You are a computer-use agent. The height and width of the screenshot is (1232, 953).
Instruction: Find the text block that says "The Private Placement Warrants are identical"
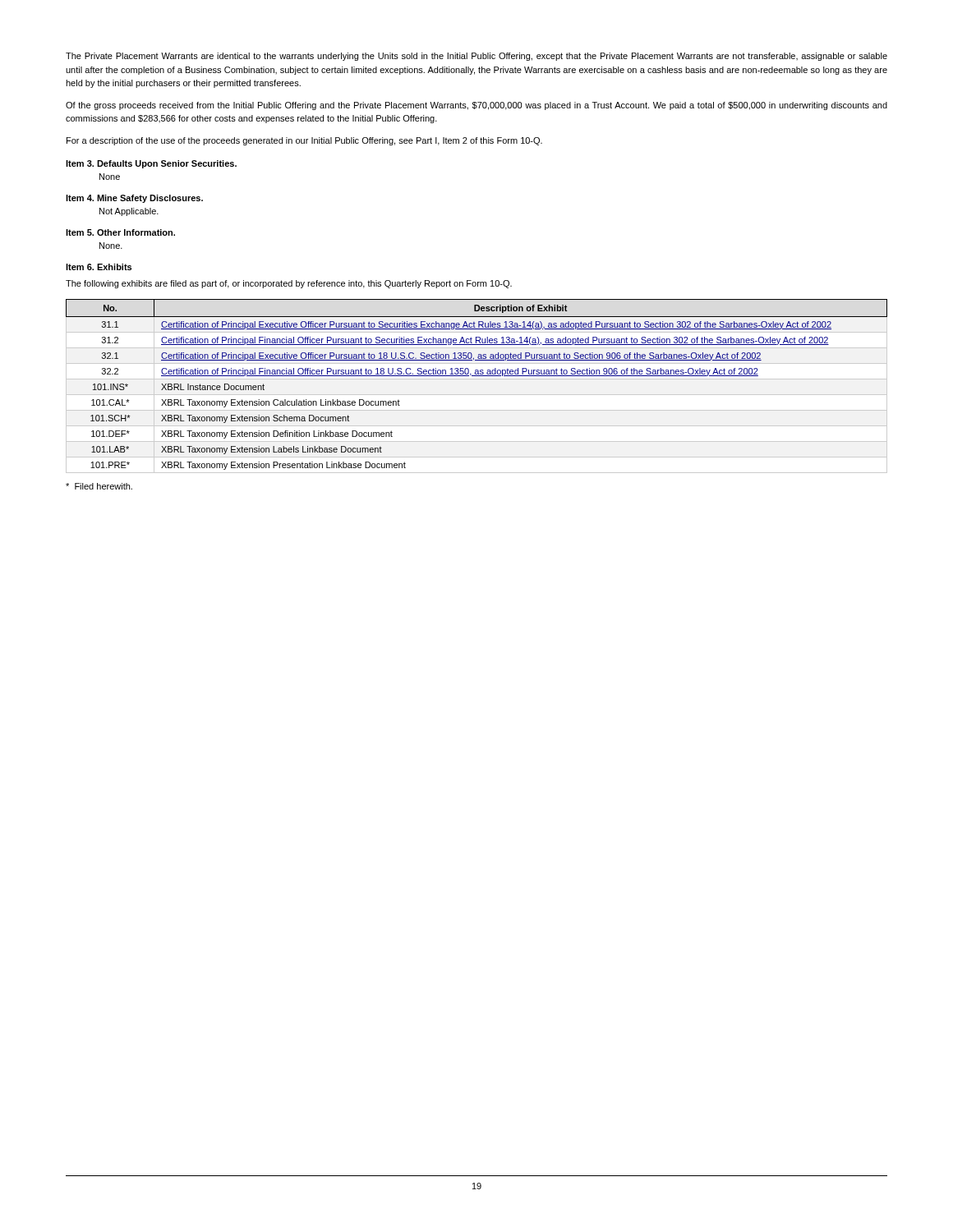(x=476, y=69)
